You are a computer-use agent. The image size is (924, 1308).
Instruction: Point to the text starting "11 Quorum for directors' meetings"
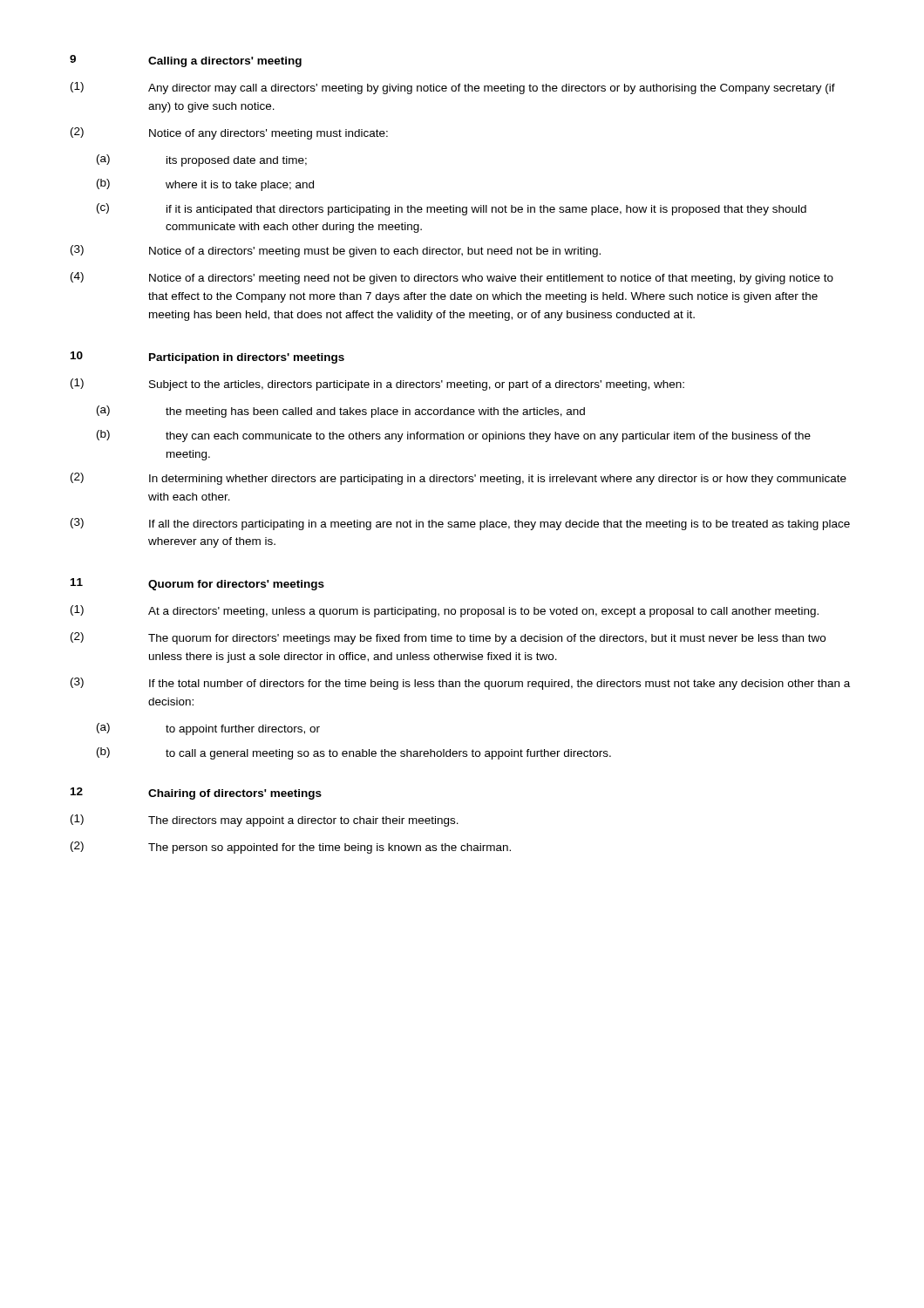[x=197, y=584]
